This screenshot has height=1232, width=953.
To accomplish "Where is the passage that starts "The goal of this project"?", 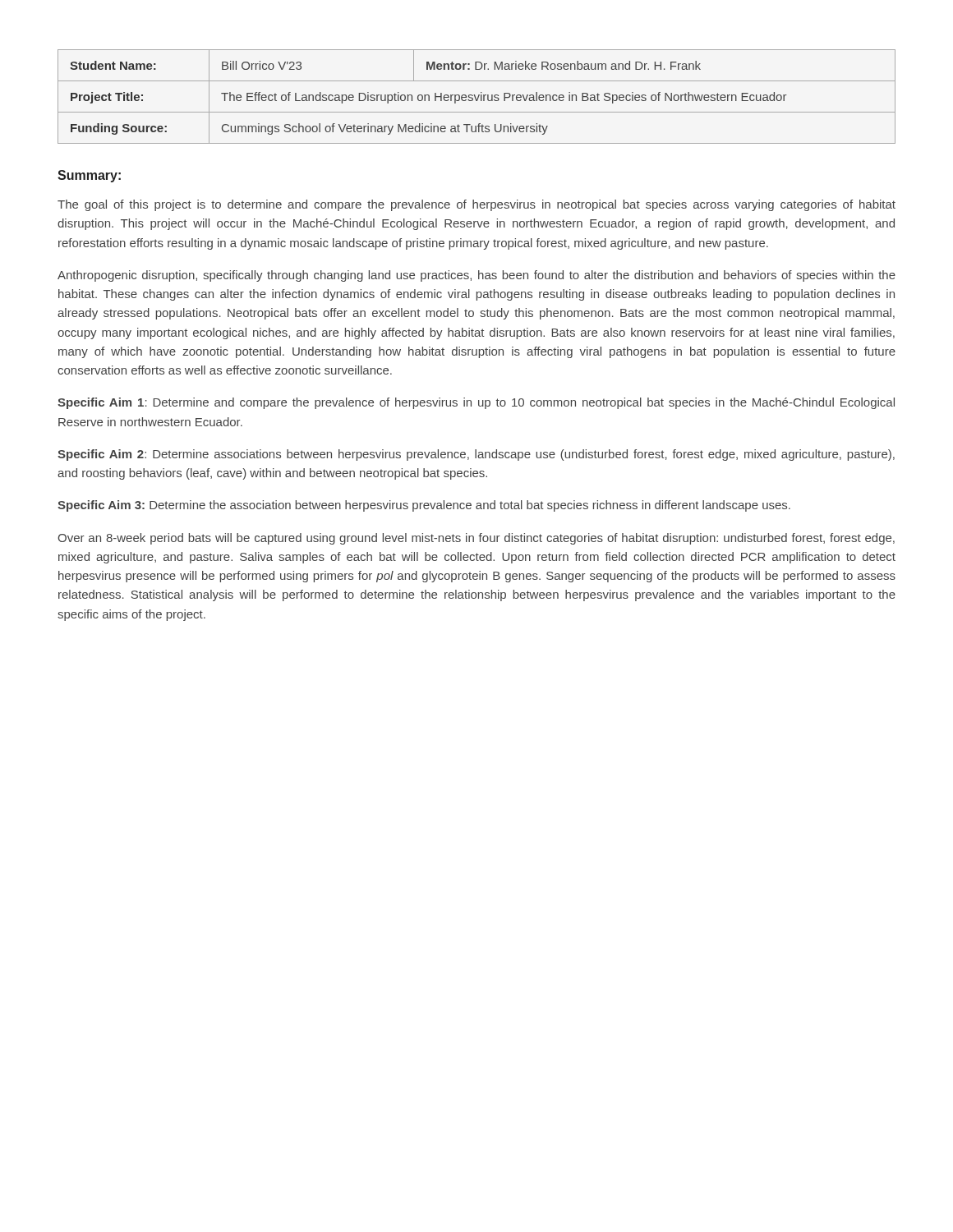I will tap(476, 223).
